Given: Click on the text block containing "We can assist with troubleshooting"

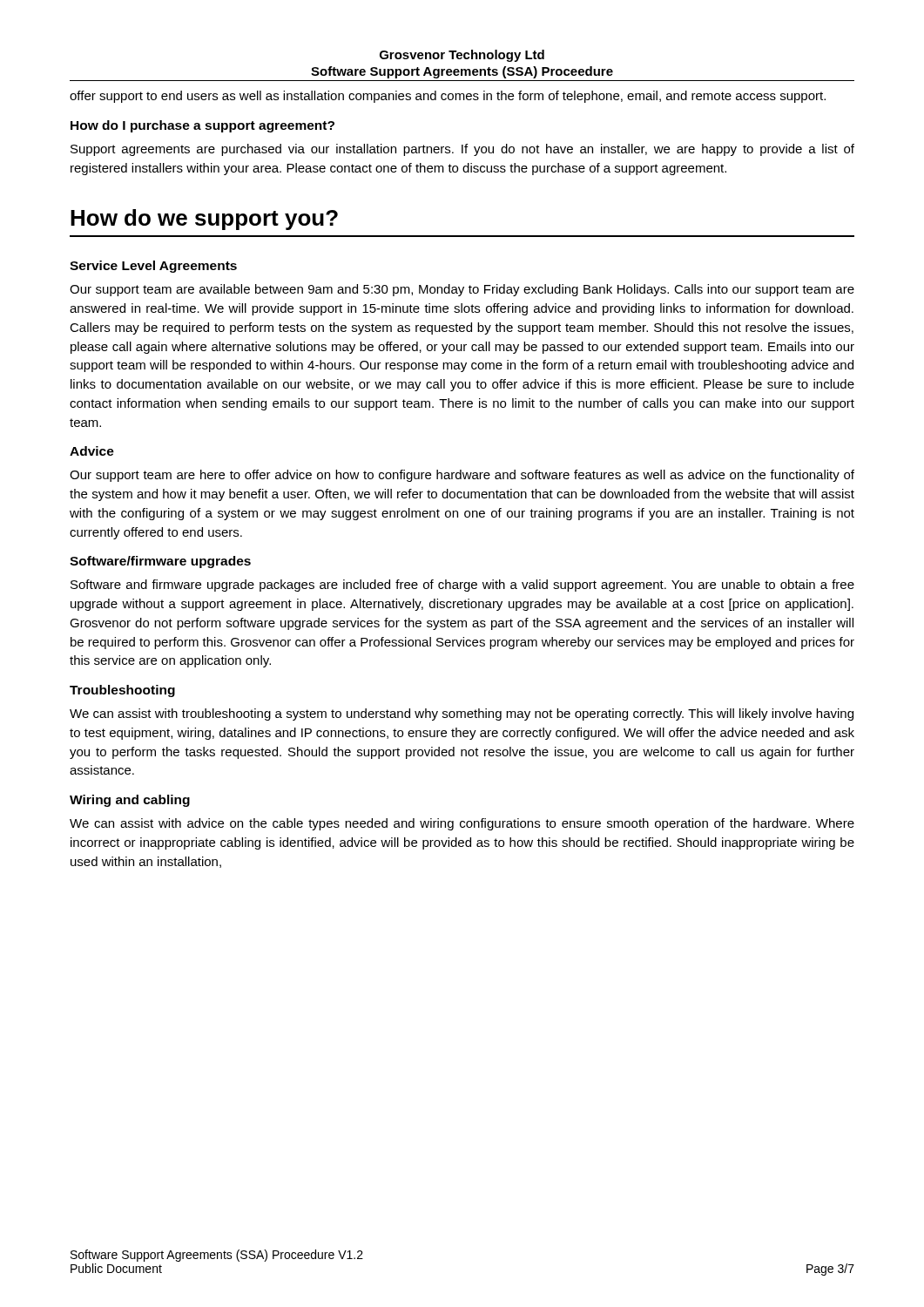Looking at the screenshot, I should (x=462, y=742).
